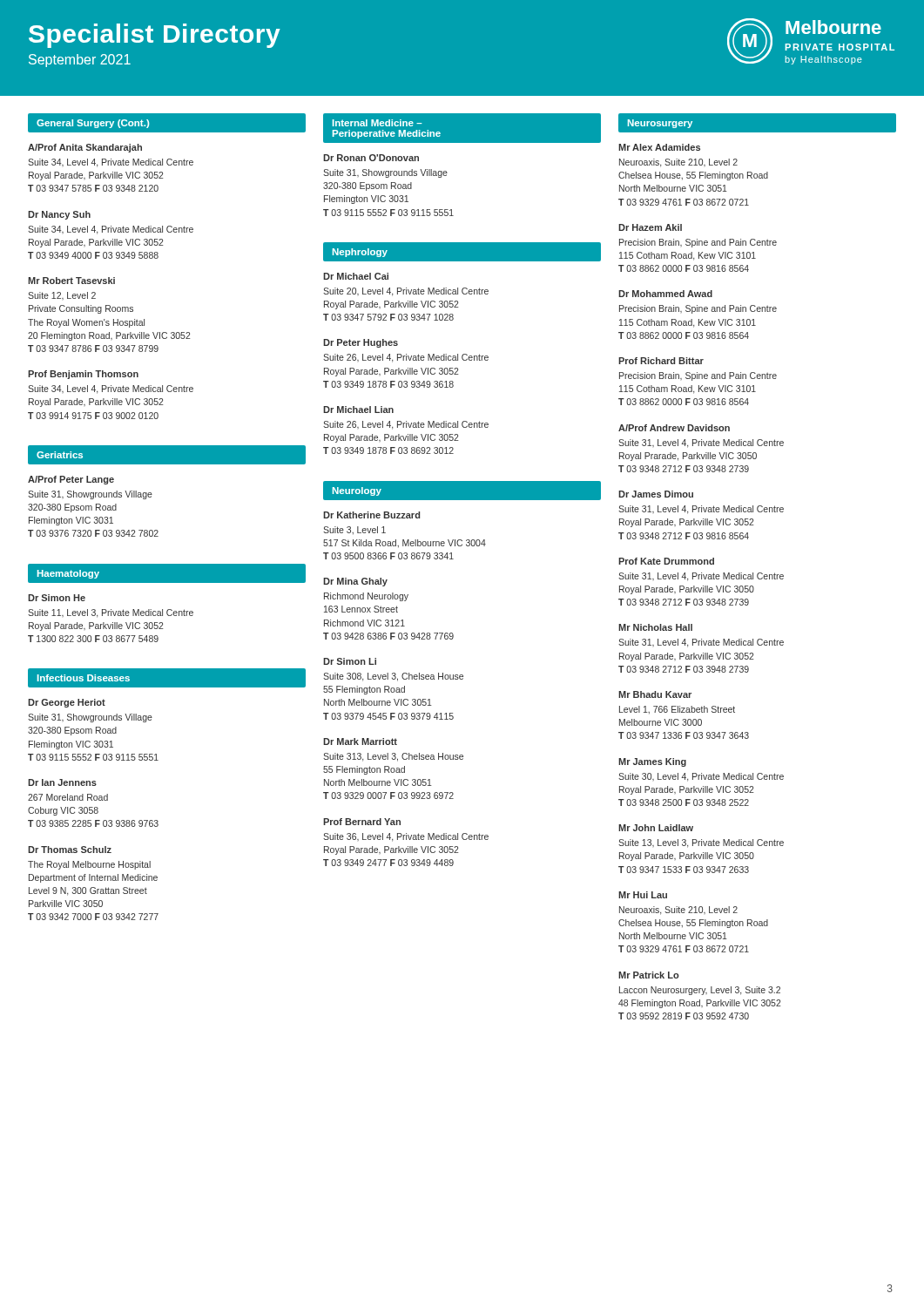Image resolution: width=924 pixels, height=1307 pixels.
Task: Point to the text starting "General Surgery (Cont.)"
Action: click(x=93, y=123)
